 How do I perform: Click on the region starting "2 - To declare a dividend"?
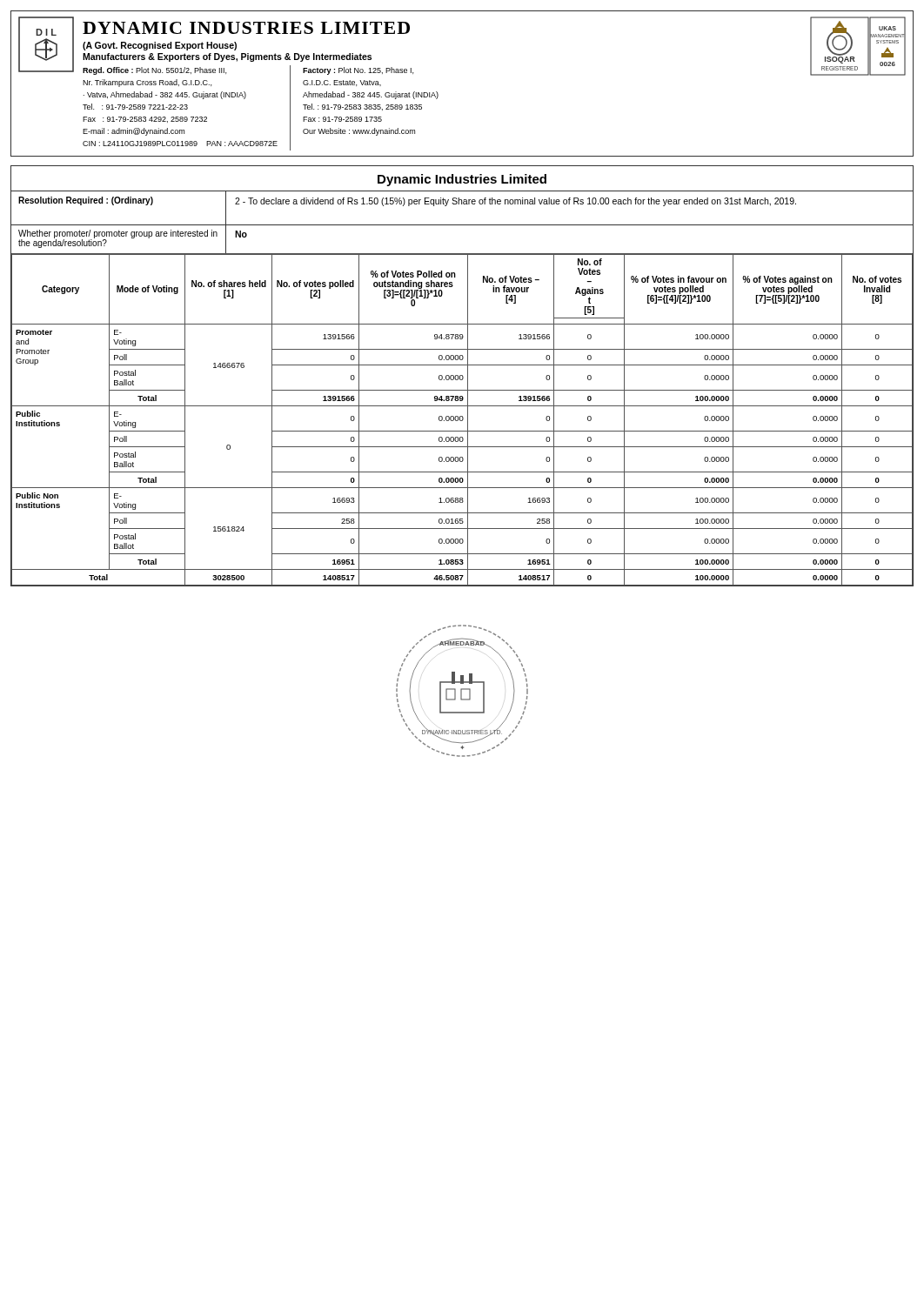[x=516, y=201]
